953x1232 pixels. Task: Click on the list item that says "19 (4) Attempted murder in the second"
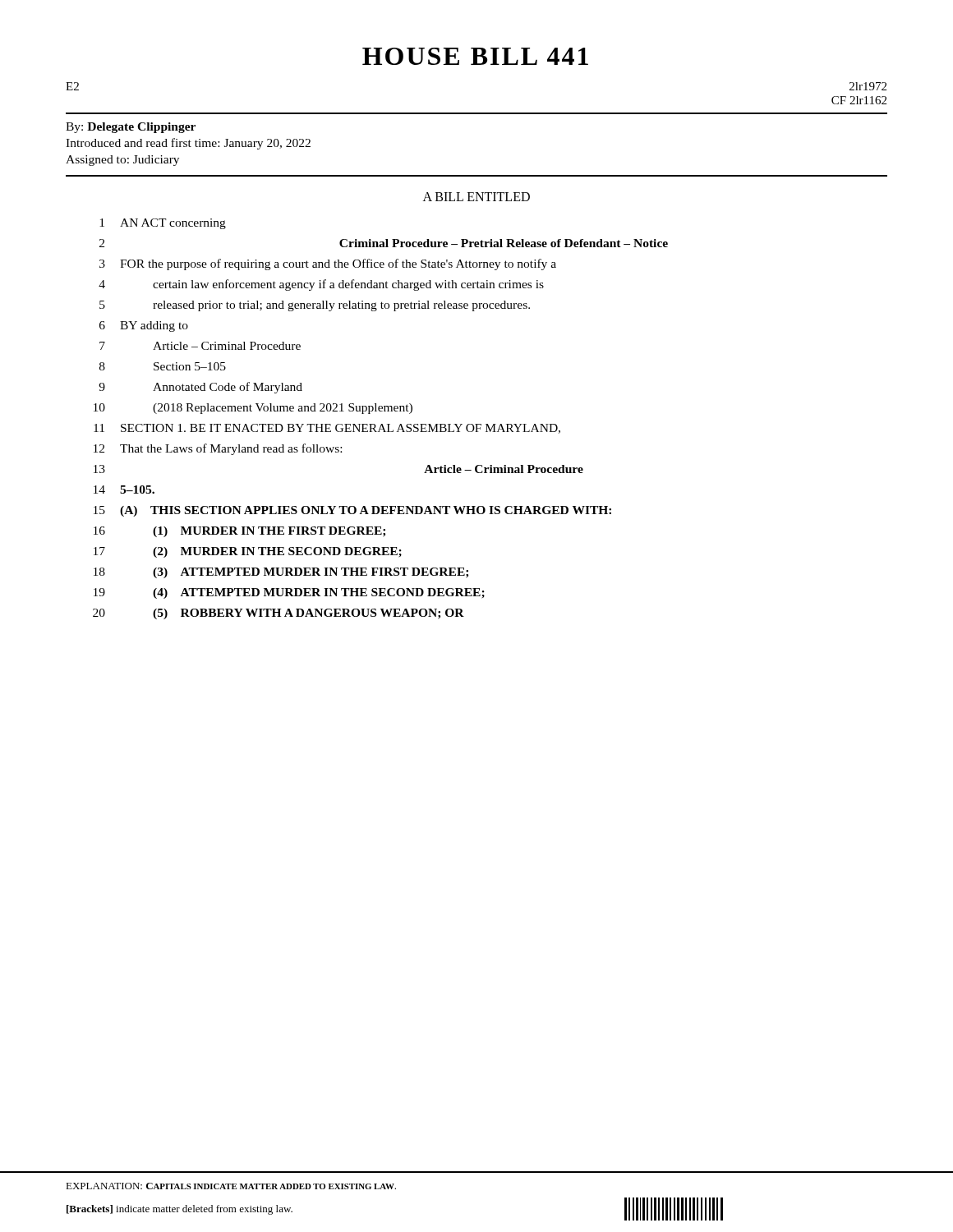(476, 592)
